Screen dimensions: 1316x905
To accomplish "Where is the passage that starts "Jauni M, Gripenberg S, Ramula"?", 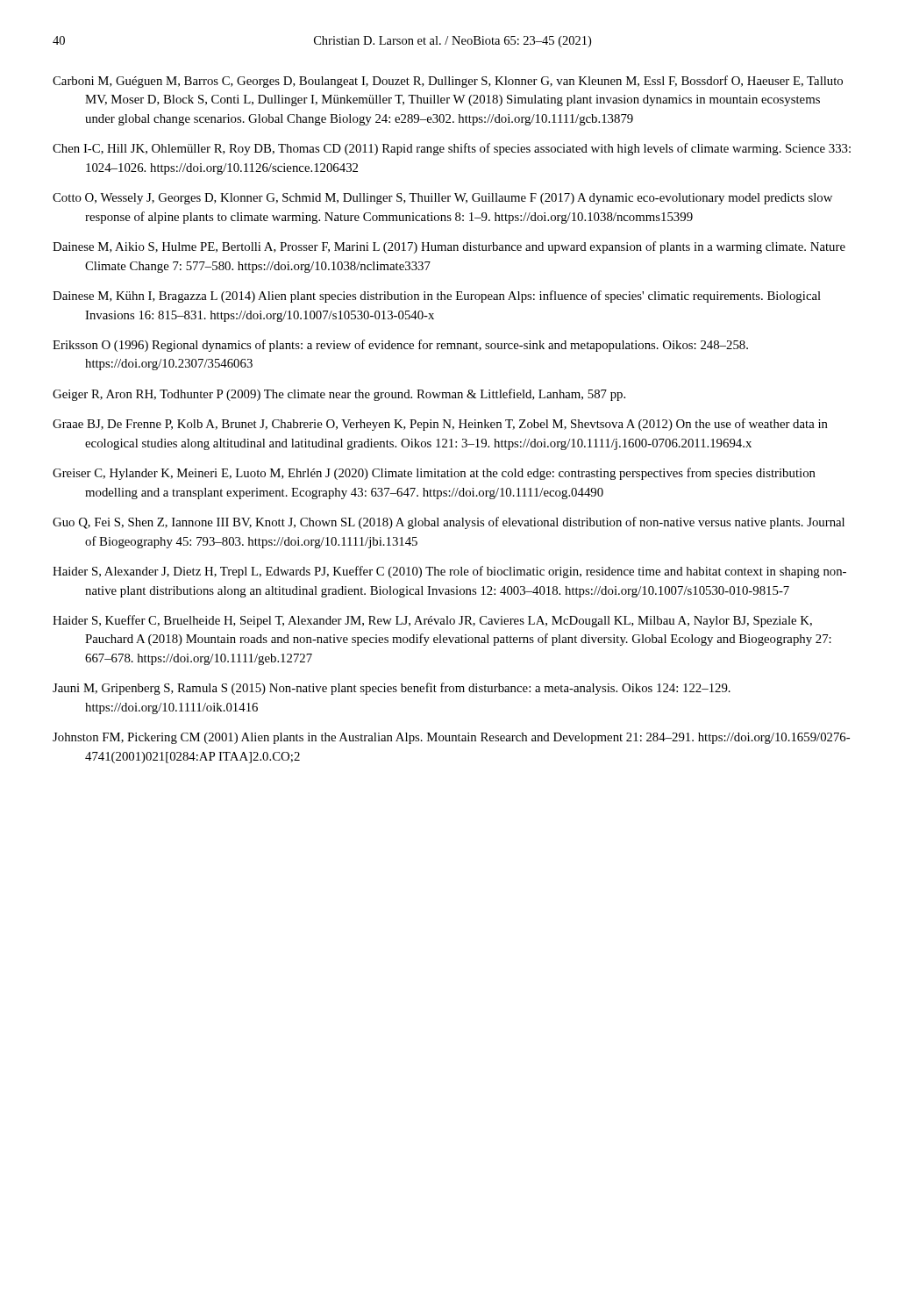I will pyautogui.click(x=392, y=698).
